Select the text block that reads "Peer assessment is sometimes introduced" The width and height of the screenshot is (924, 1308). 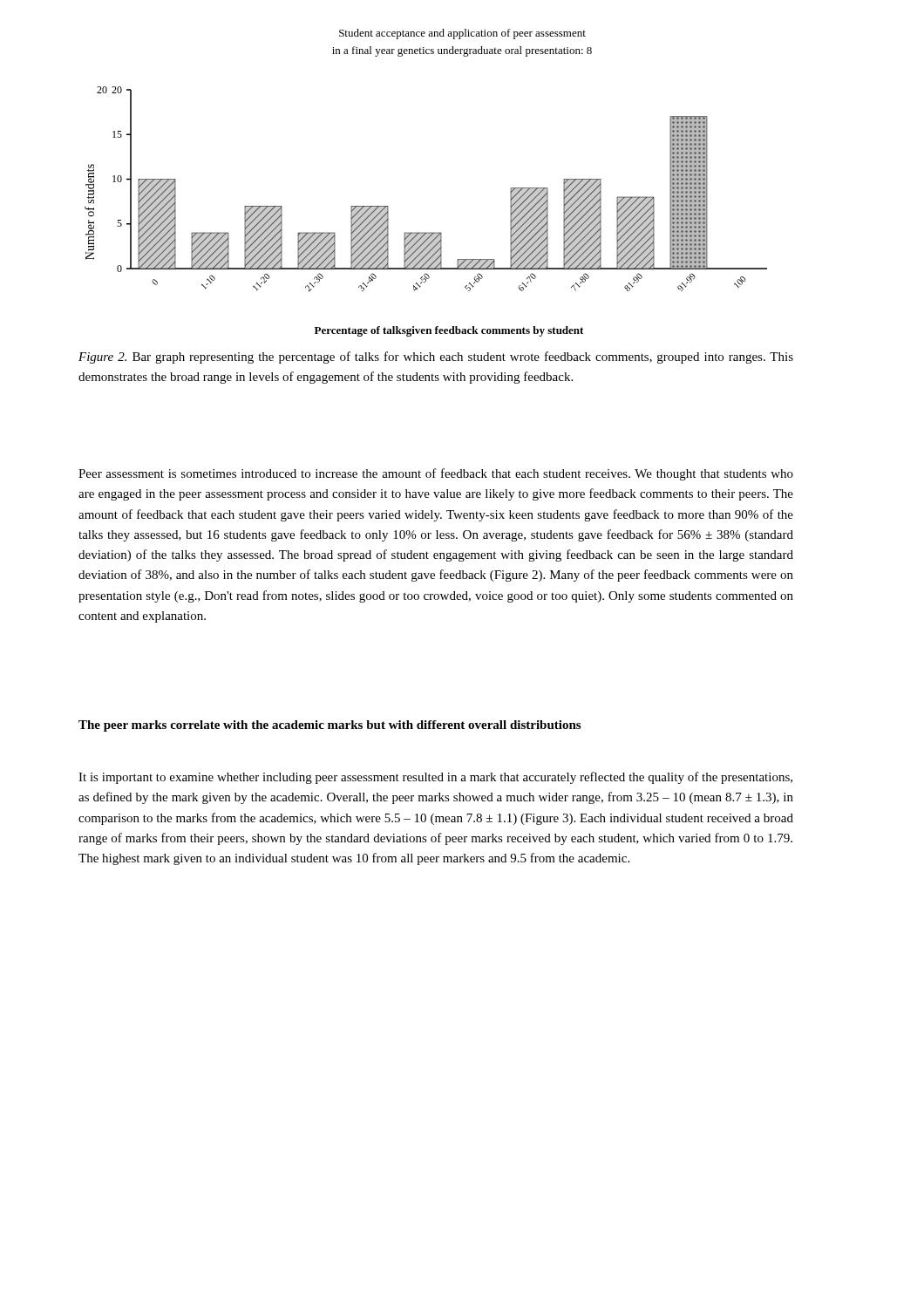pos(436,544)
